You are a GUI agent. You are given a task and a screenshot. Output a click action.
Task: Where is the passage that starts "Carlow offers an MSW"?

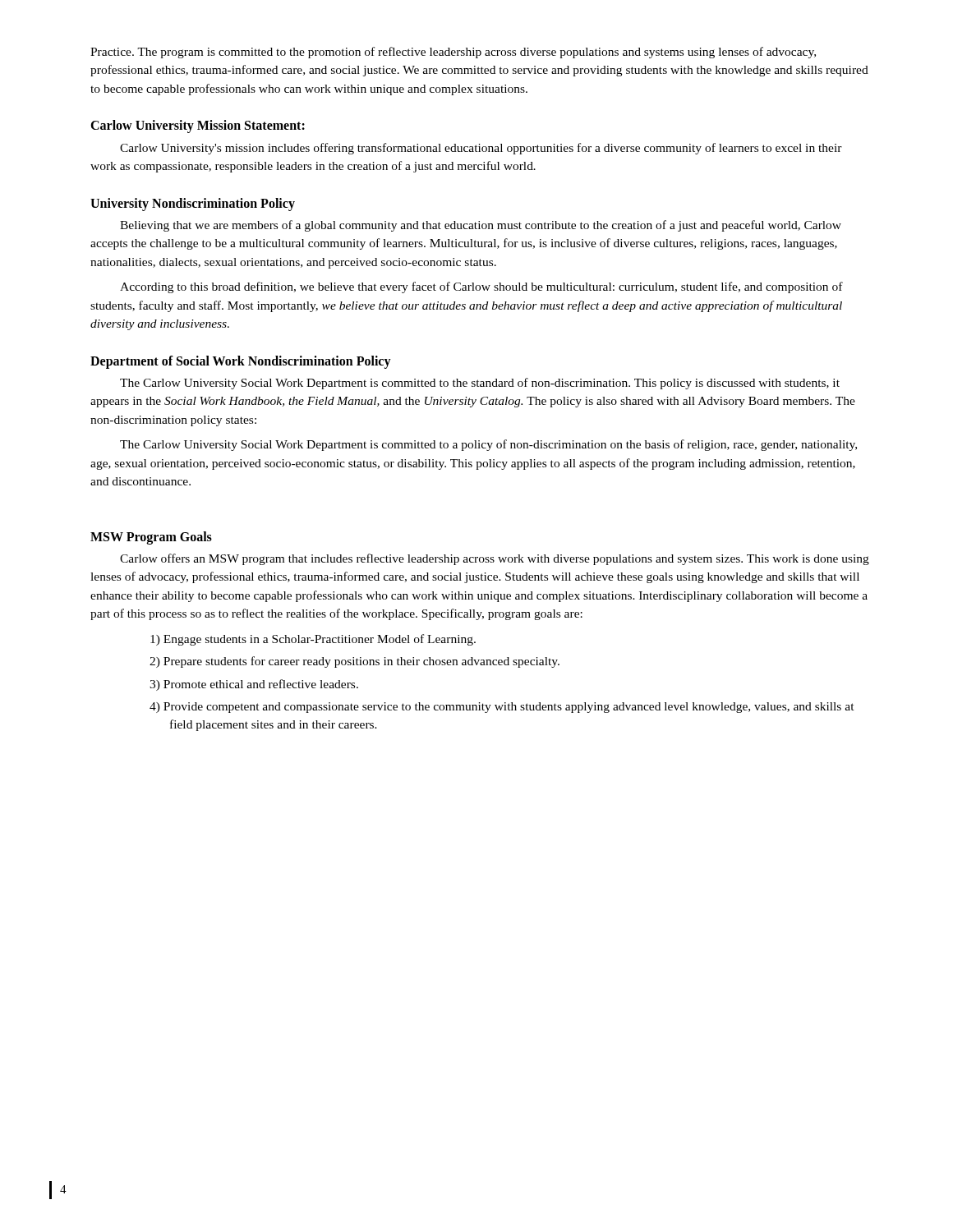coord(481,586)
